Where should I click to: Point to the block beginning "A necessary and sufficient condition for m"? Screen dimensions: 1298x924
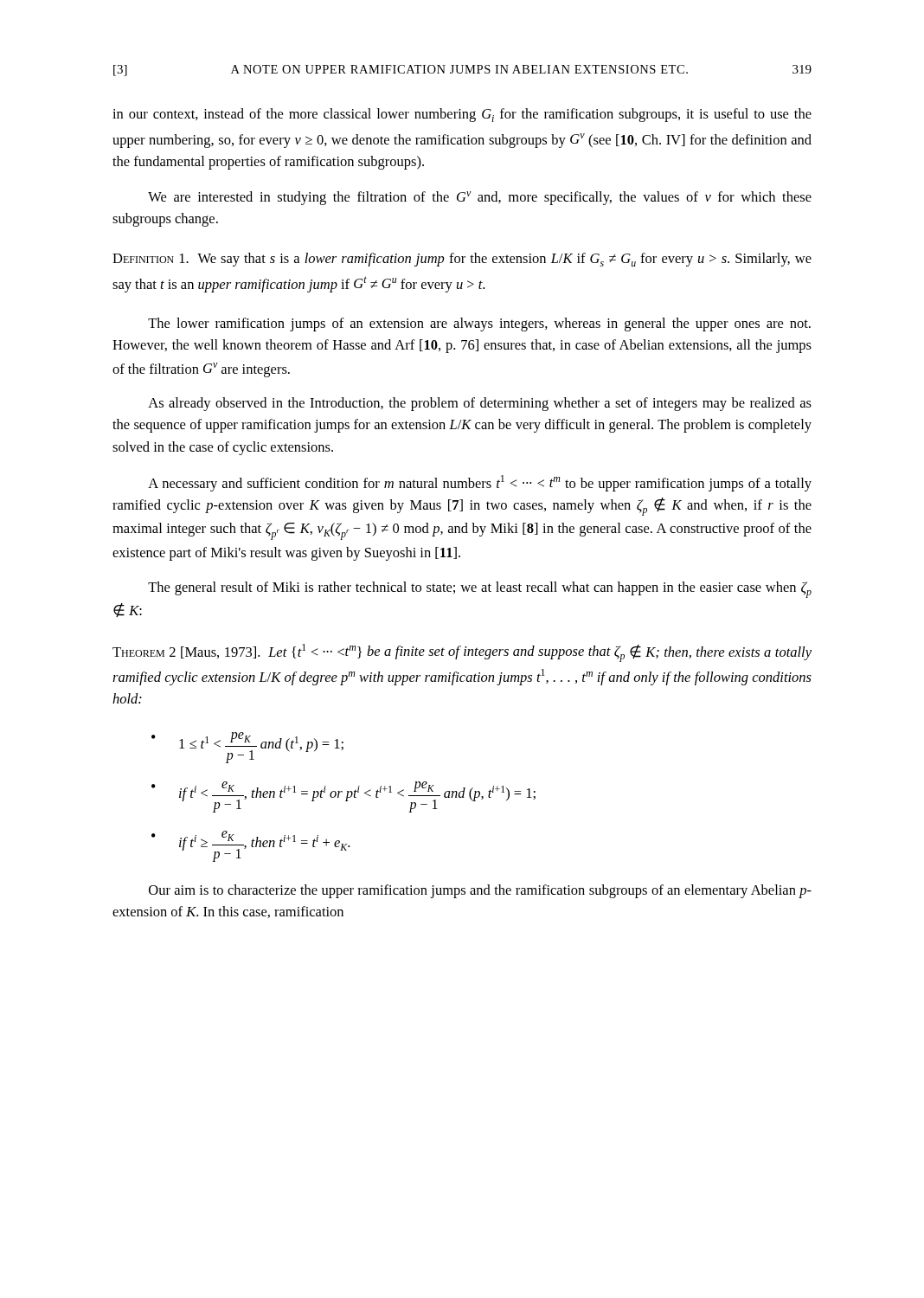[x=462, y=517]
